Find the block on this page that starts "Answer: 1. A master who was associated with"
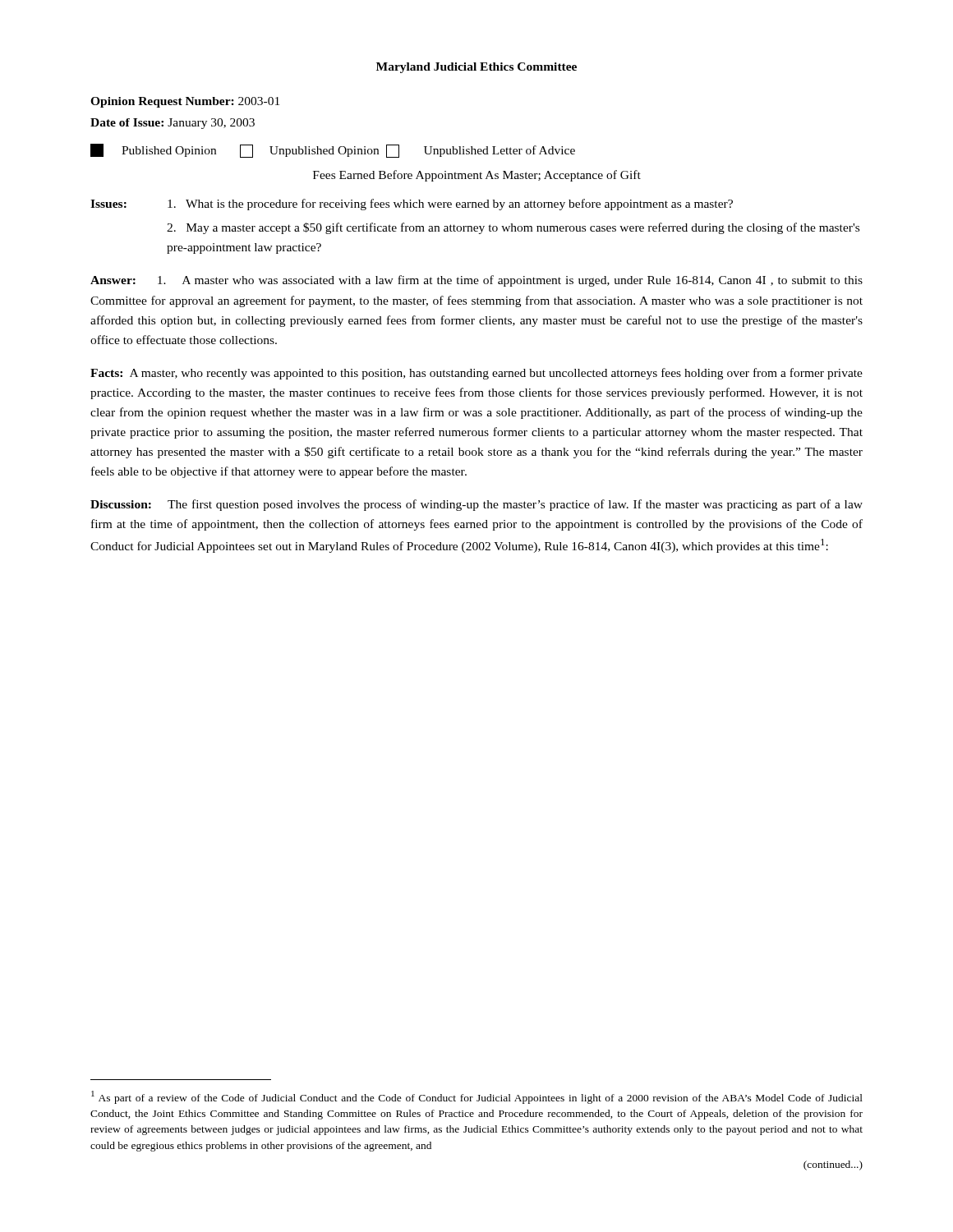 pos(476,310)
